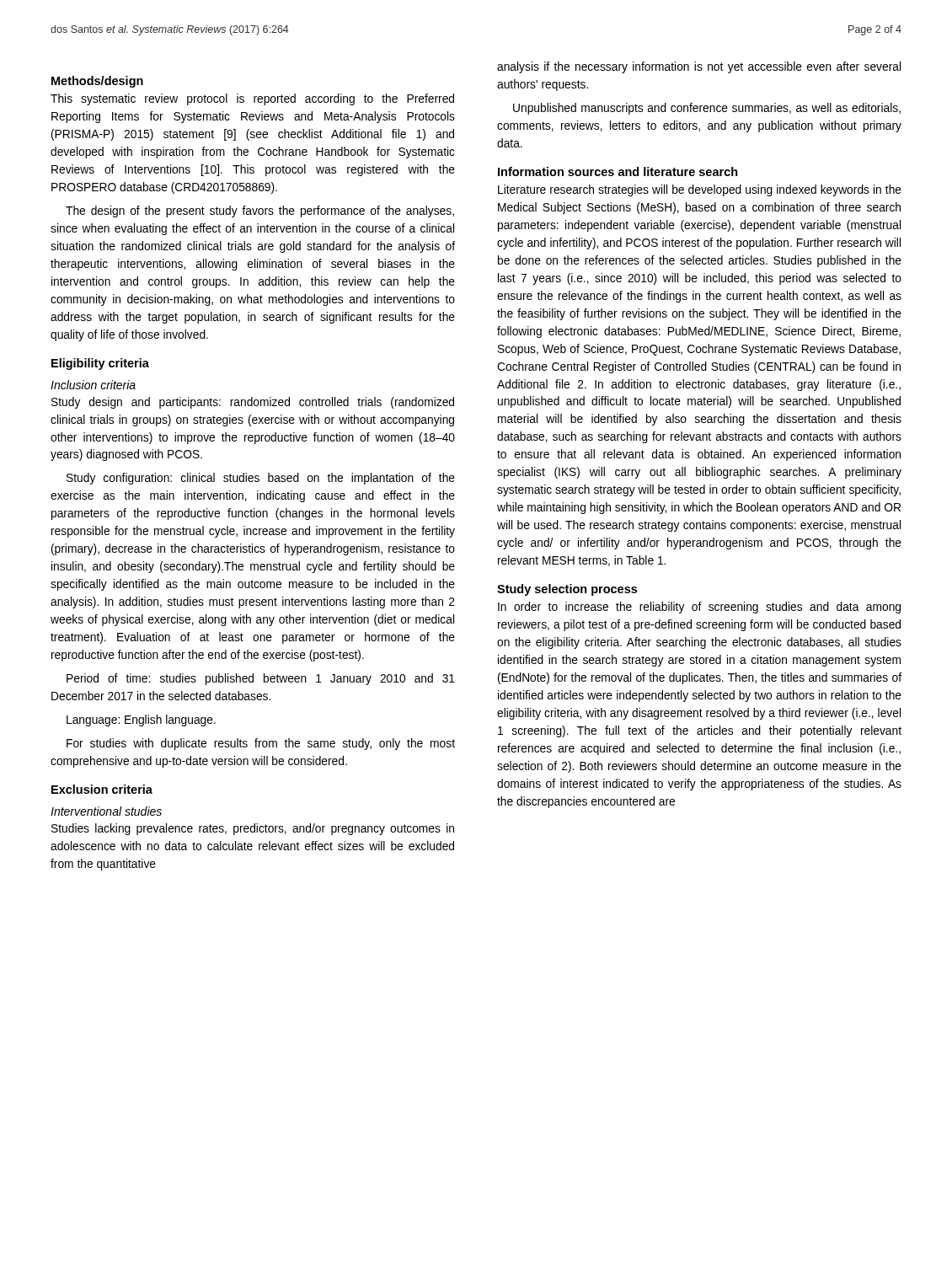Click the passage that begins "Unpublished manuscripts and conference"
This screenshot has height=1264, width=952.
coord(699,127)
